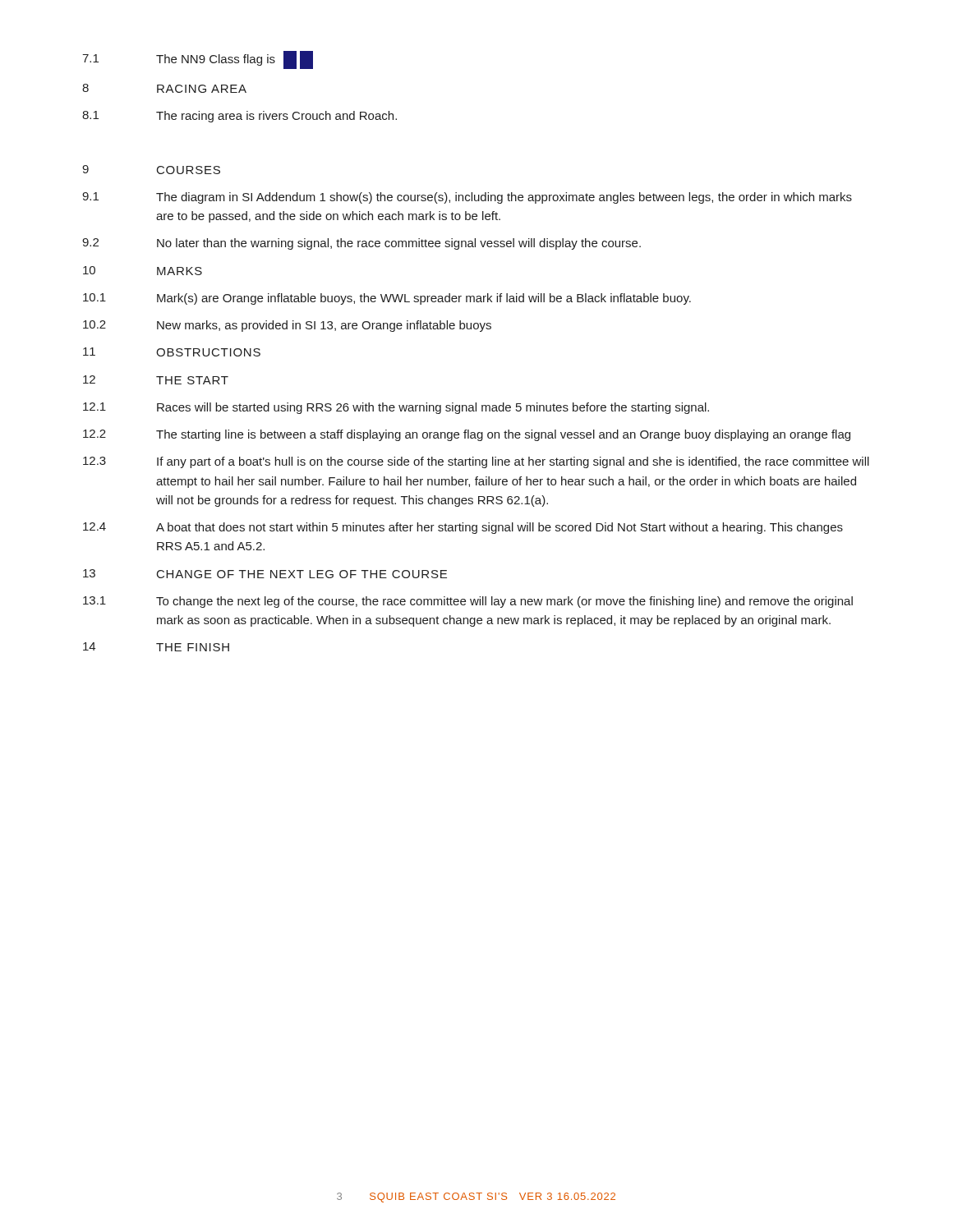The image size is (953, 1232).
Task: Locate the list item containing "7.1 The NN9 Class flag is"
Action: pyautogui.click(x=198, y=60)
